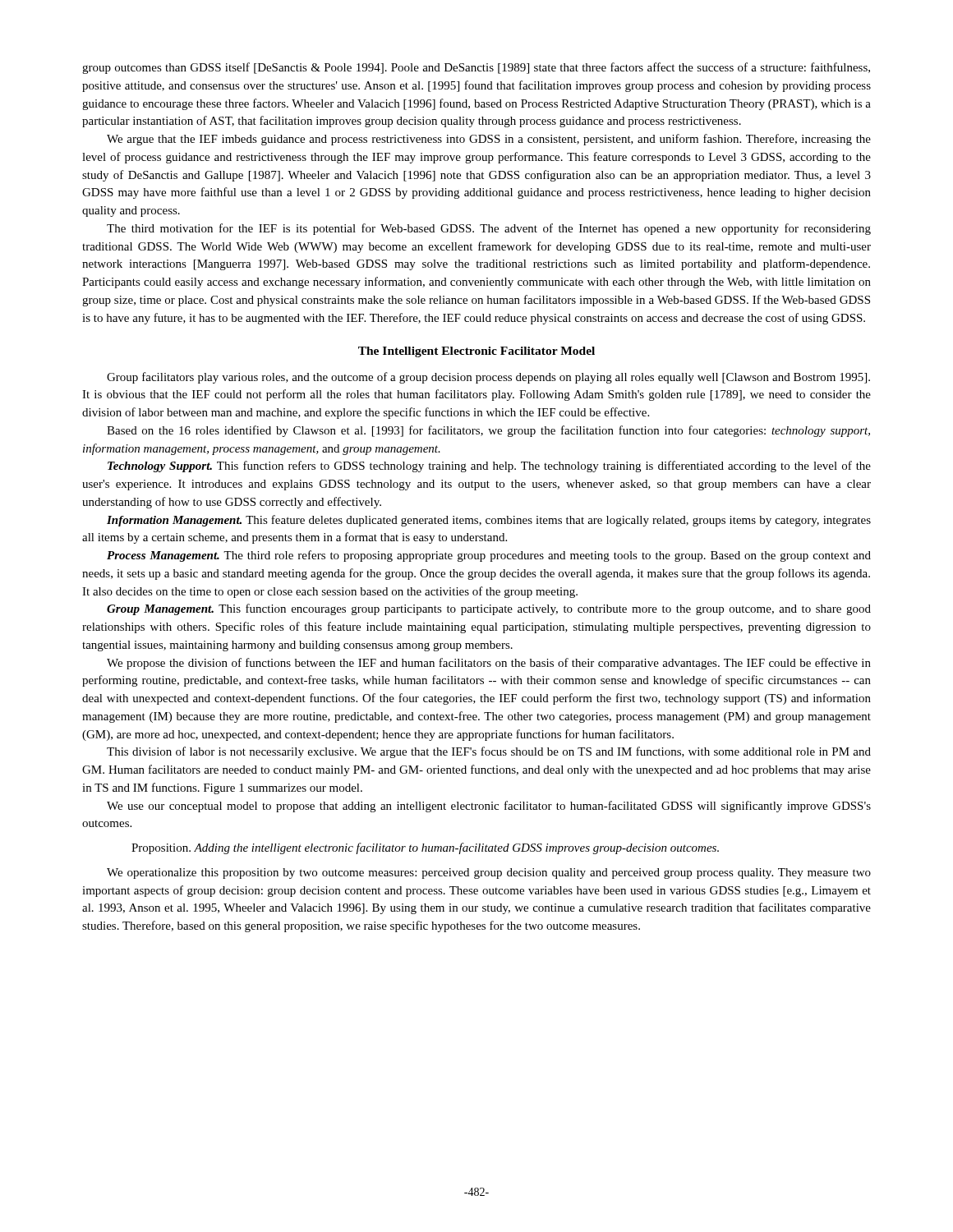
Task: Point to the block beginning "We propose the division of"
Action: [x=476, y=699]
